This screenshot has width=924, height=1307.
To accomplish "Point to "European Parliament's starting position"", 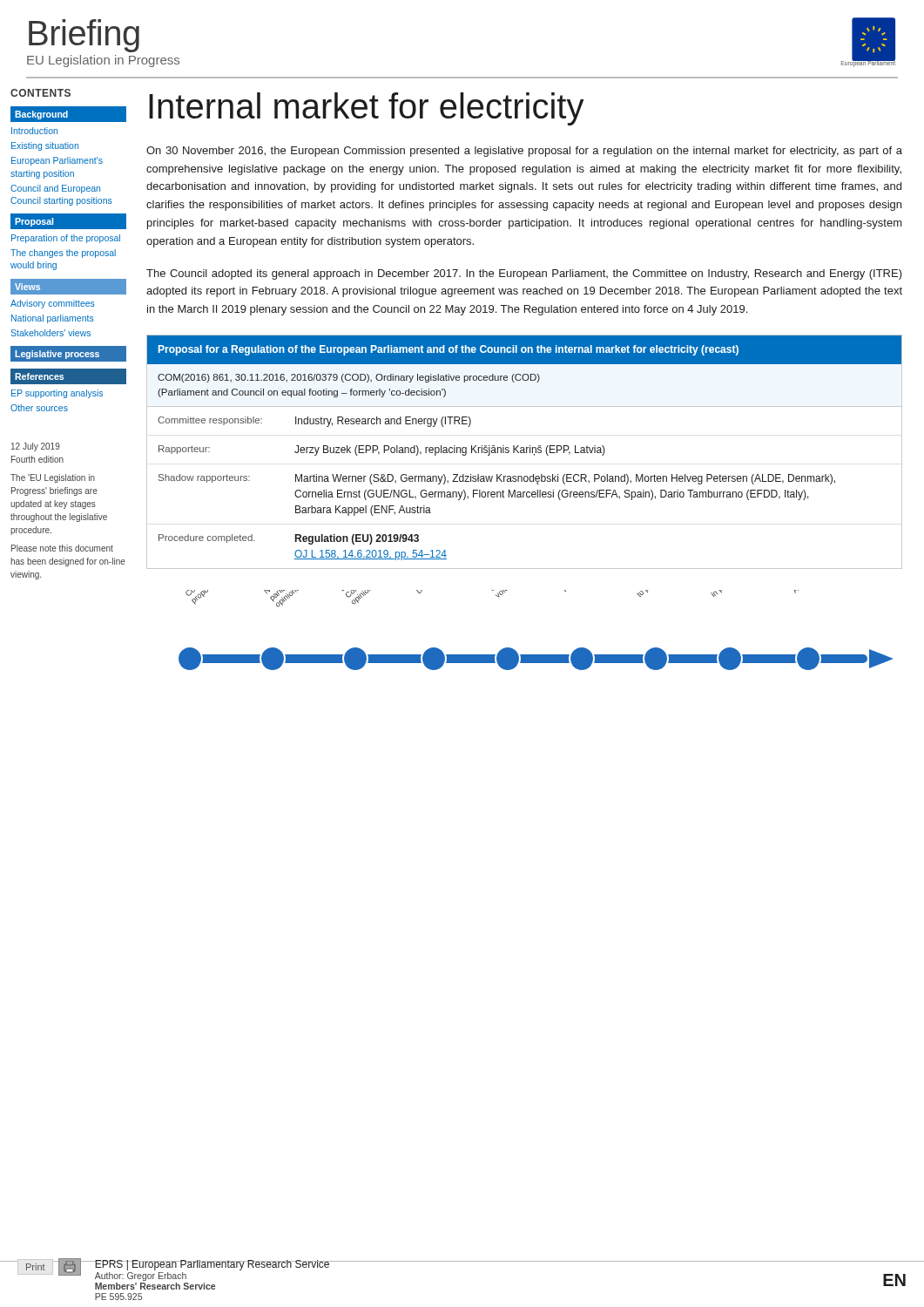I will [x=57, y=167].
